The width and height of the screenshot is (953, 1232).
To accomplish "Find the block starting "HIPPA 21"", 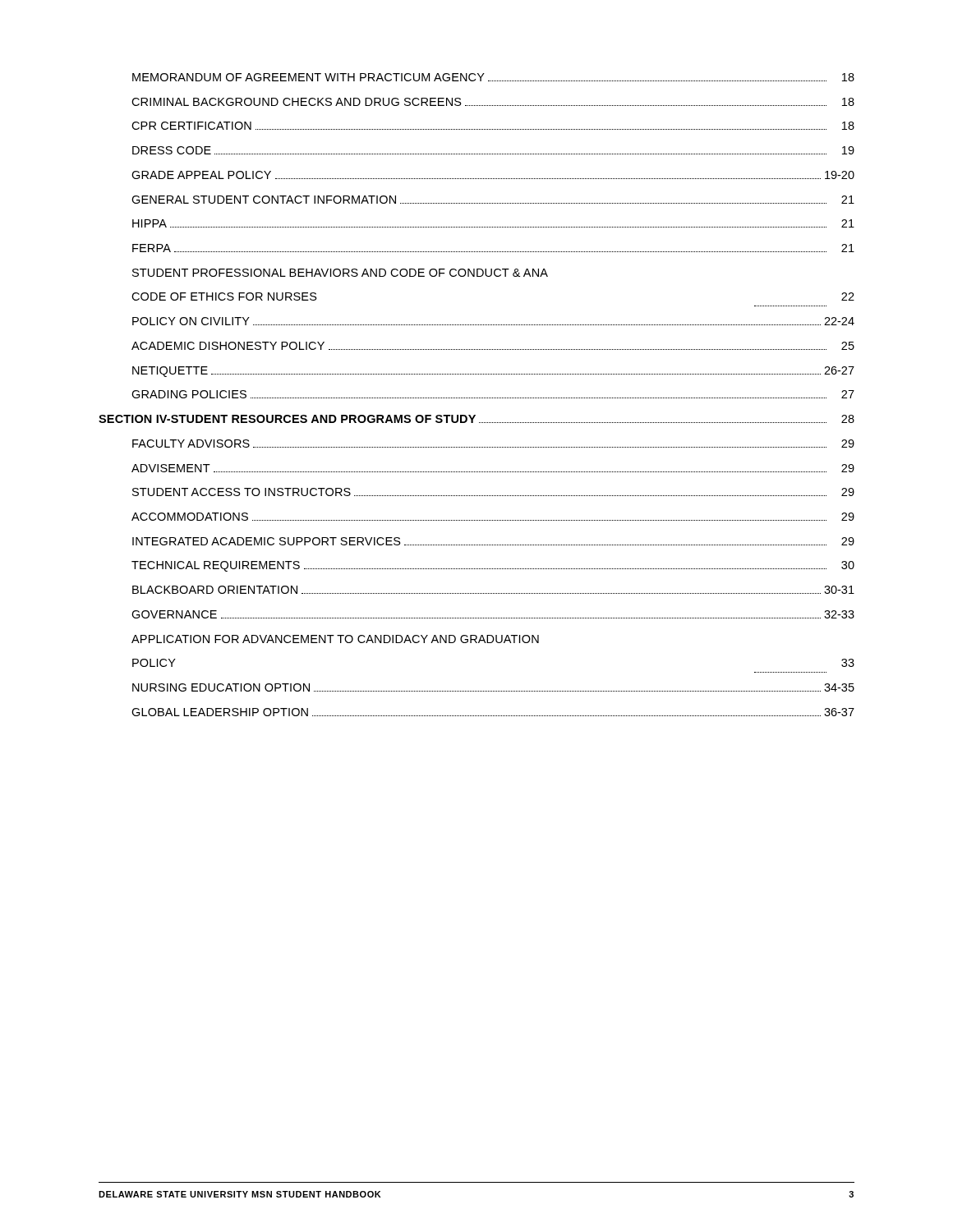I will (x=476, y=224).
